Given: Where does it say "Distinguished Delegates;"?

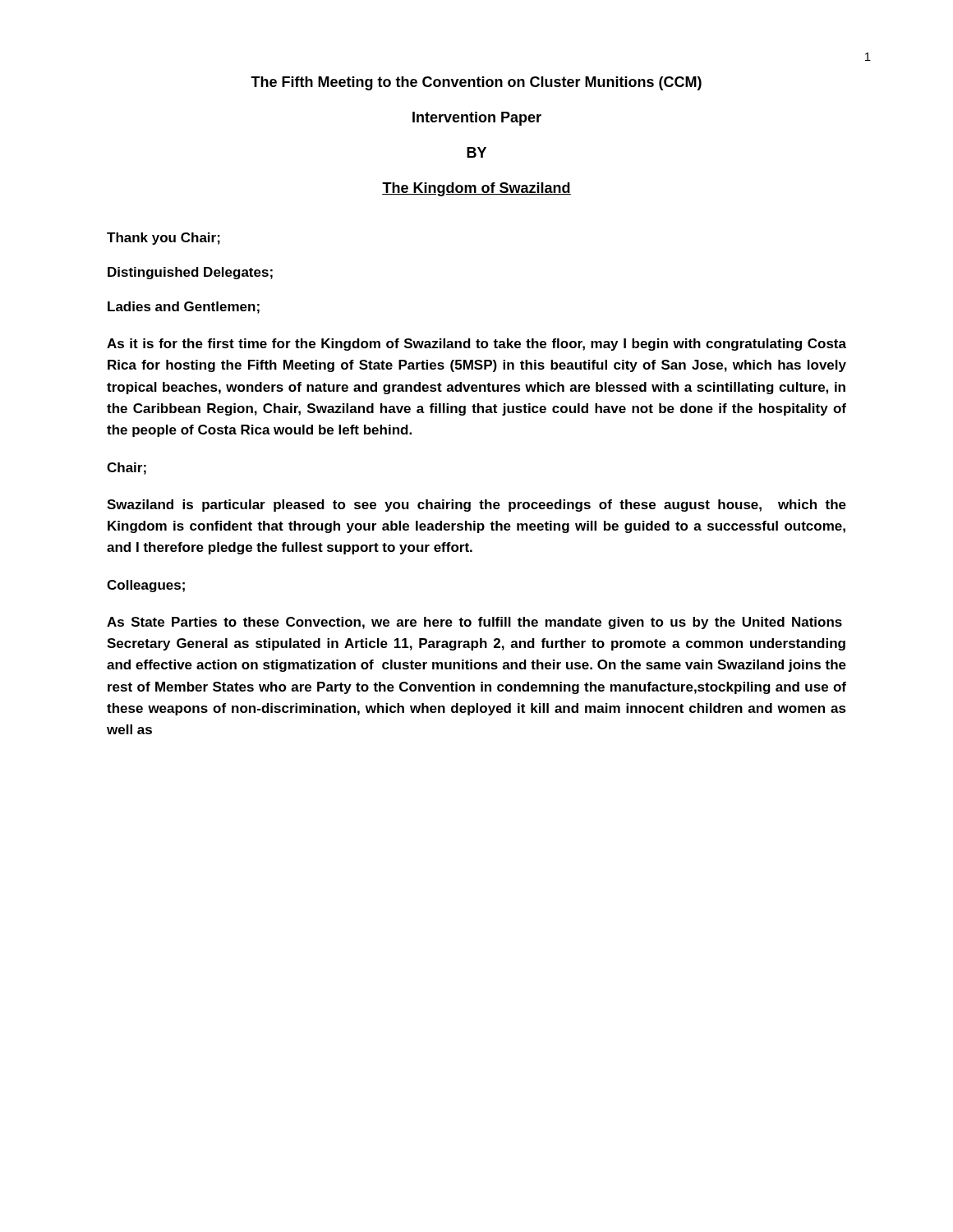Looking at the screenshot, I should tap(190, 272).
